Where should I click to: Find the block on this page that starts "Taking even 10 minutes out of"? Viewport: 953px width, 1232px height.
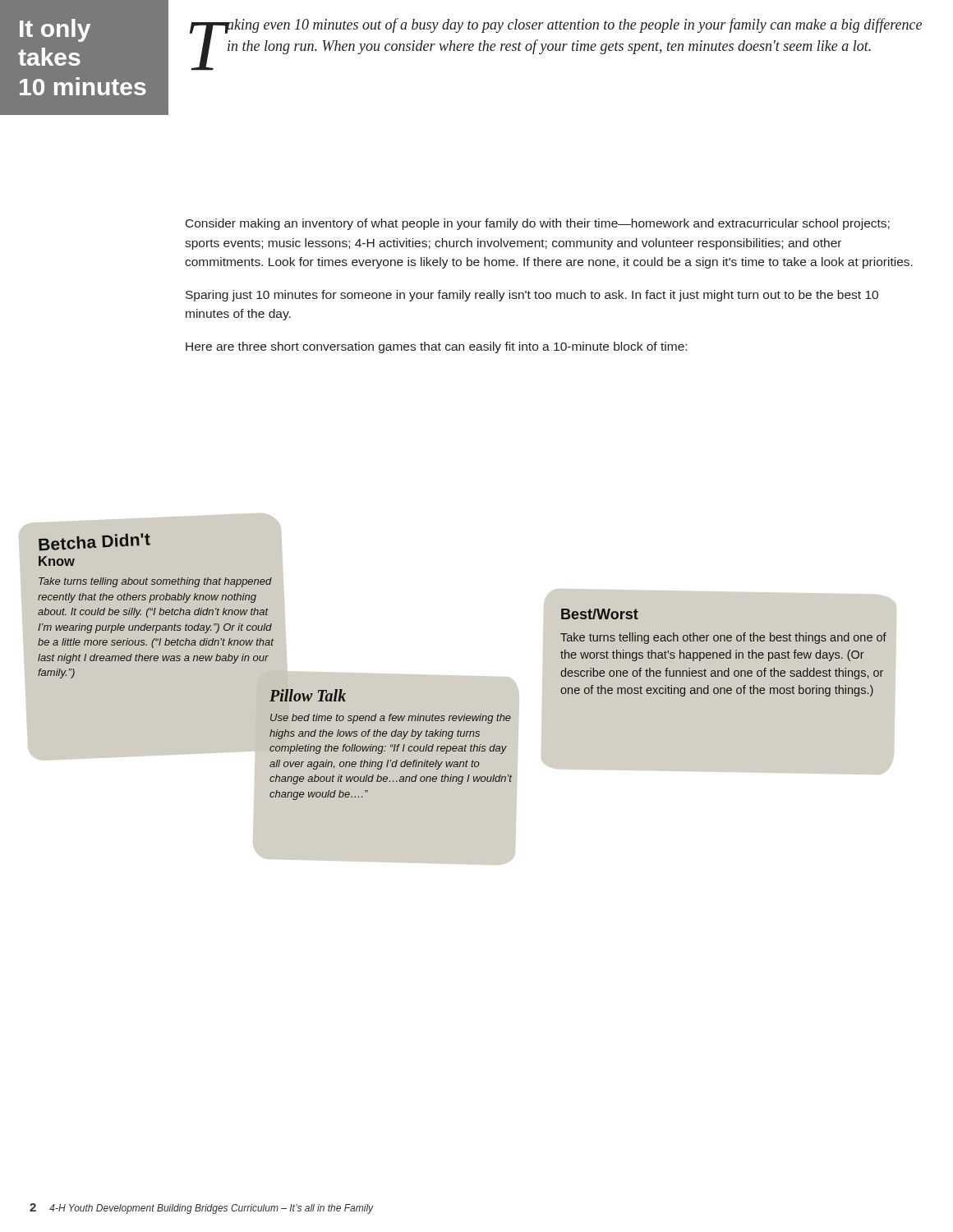point(555,45)
